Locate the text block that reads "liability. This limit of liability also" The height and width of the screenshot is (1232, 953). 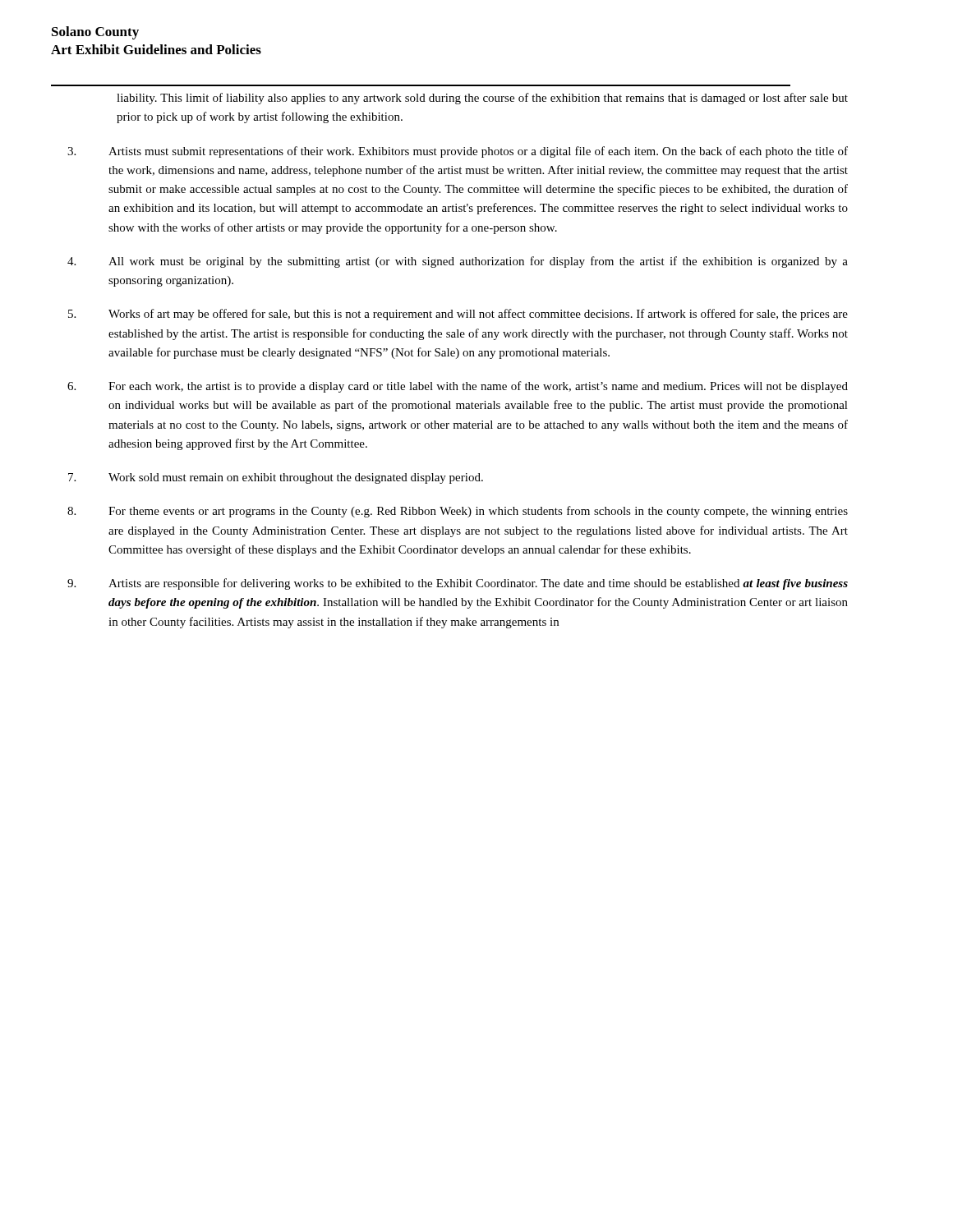(482, 107)
